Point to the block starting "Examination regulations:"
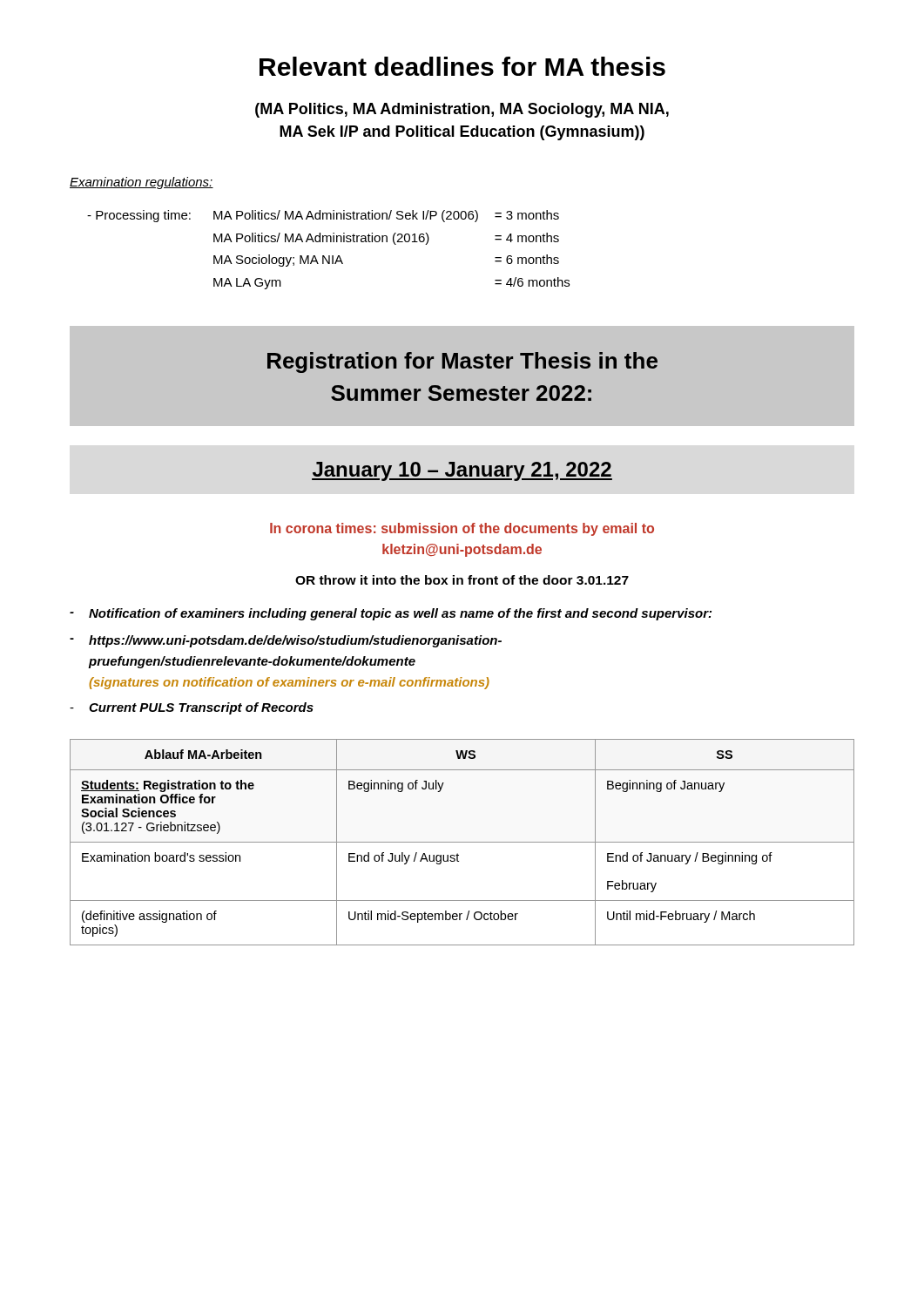The image size is (924, 1307). [141, 182]
